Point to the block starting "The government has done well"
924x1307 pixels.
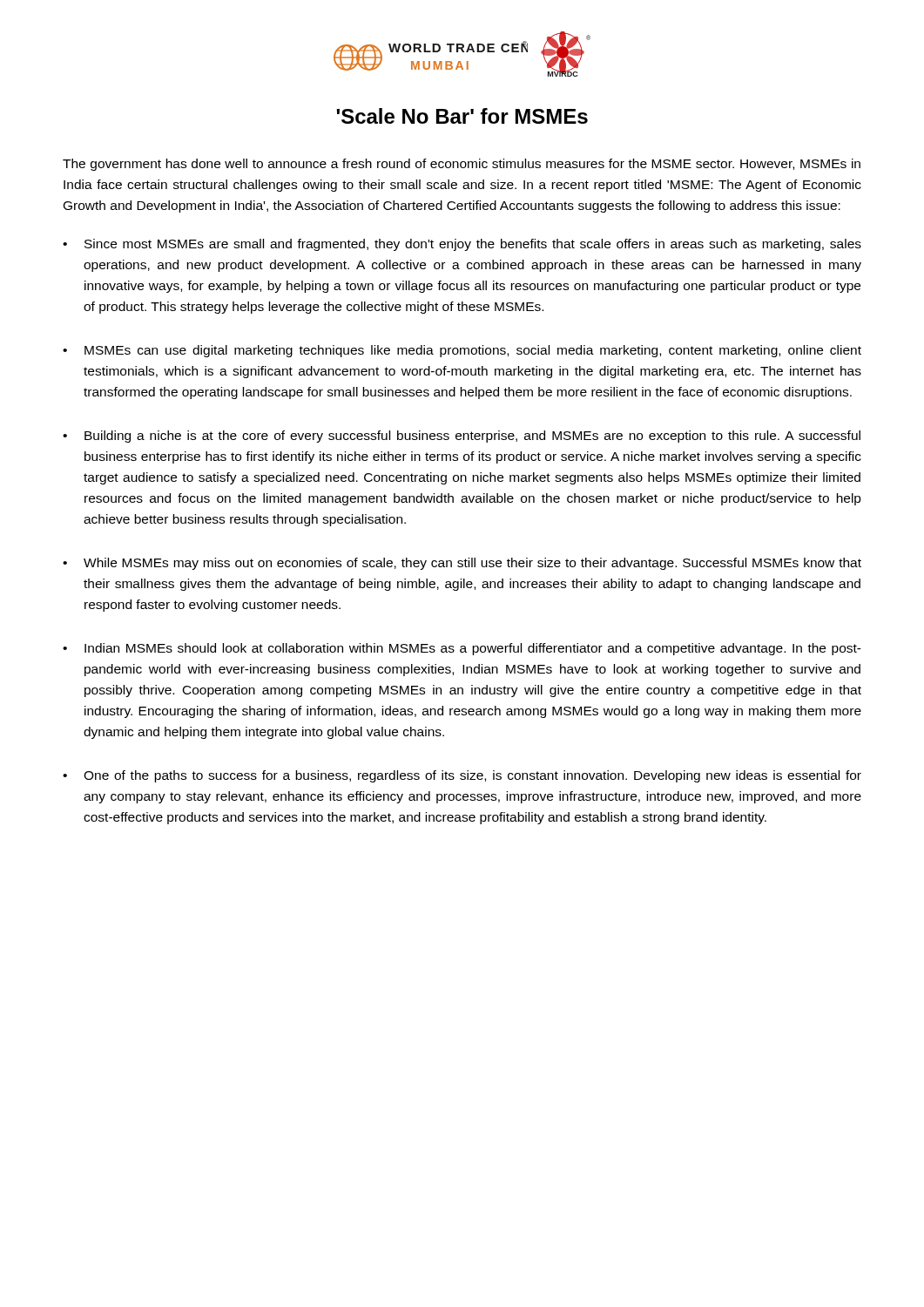tap(462, 184)
